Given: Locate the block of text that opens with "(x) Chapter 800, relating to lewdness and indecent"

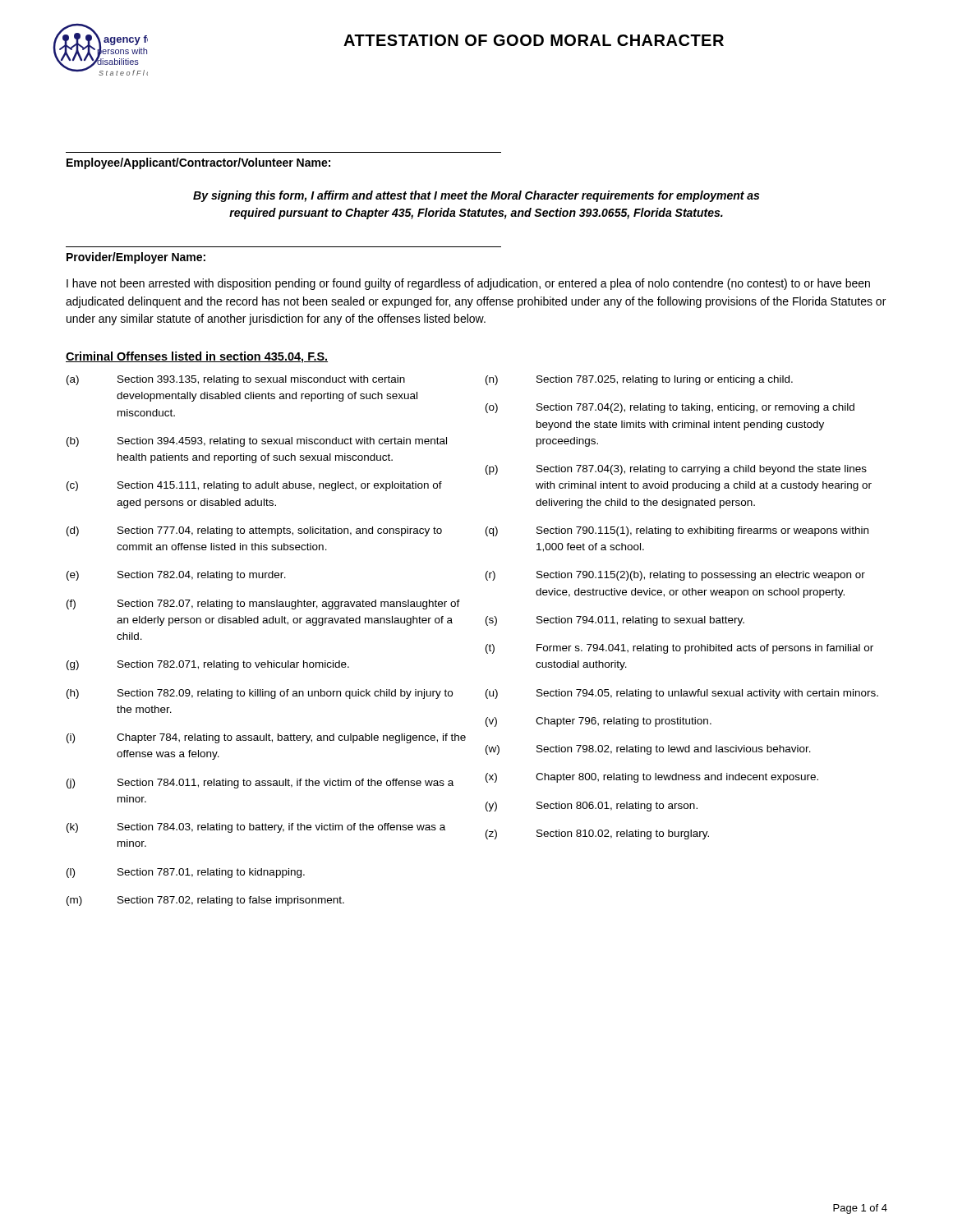Looking at the screenshot, I should pos(686,777).
